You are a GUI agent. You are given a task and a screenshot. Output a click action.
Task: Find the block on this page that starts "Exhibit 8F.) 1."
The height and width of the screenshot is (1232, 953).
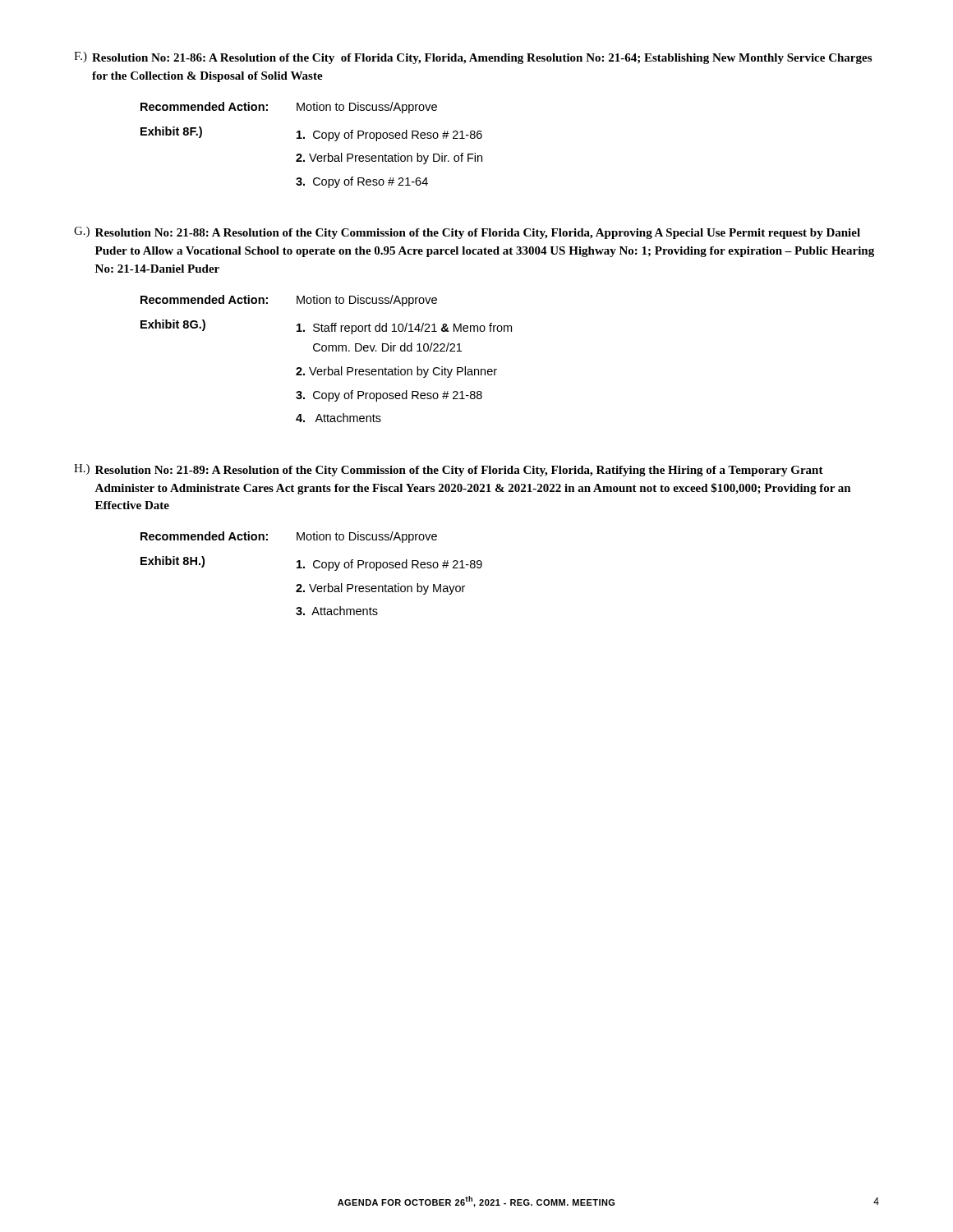tap(311, 160)
